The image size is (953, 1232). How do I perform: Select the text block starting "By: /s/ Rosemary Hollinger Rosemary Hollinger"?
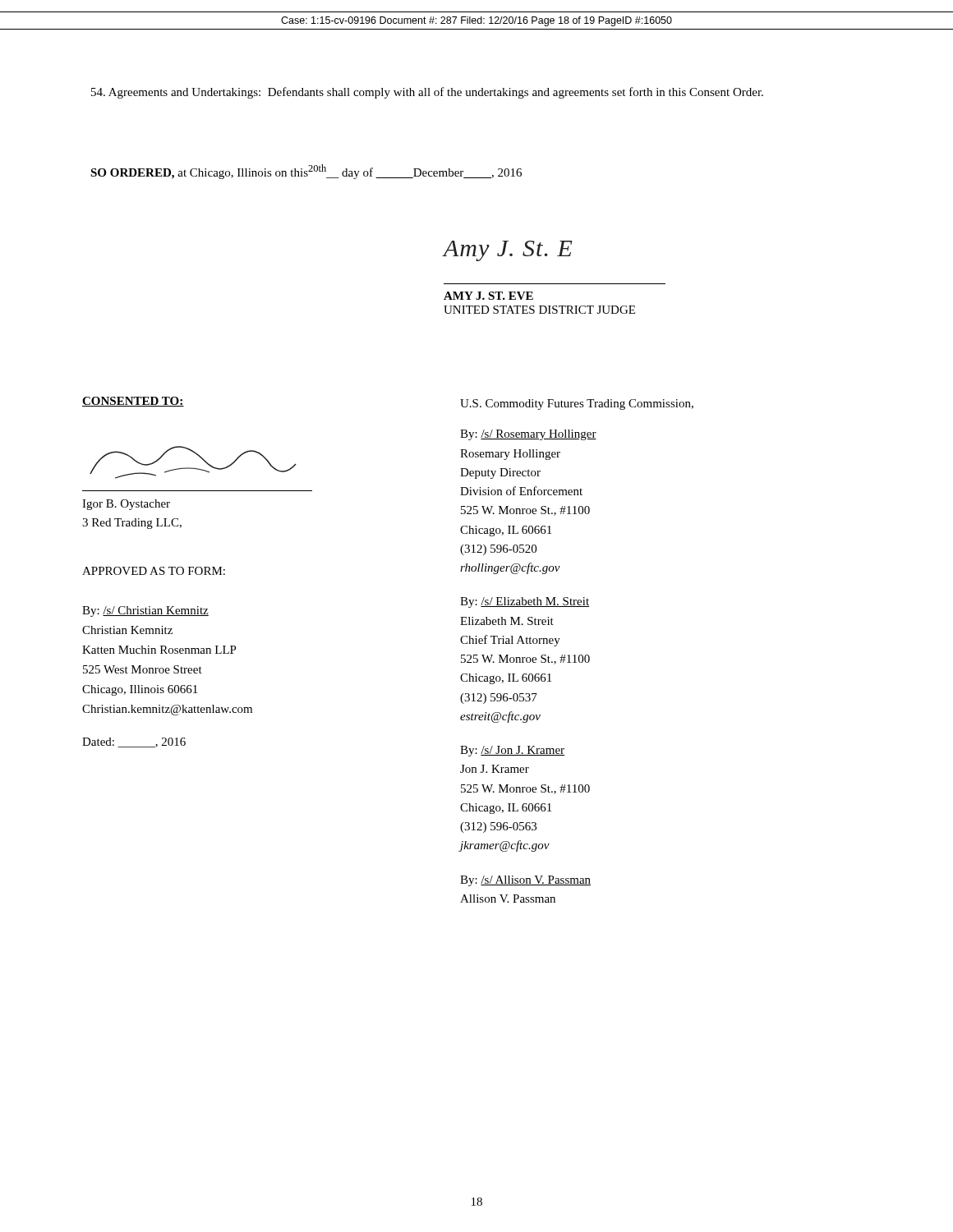pos(528,501)
